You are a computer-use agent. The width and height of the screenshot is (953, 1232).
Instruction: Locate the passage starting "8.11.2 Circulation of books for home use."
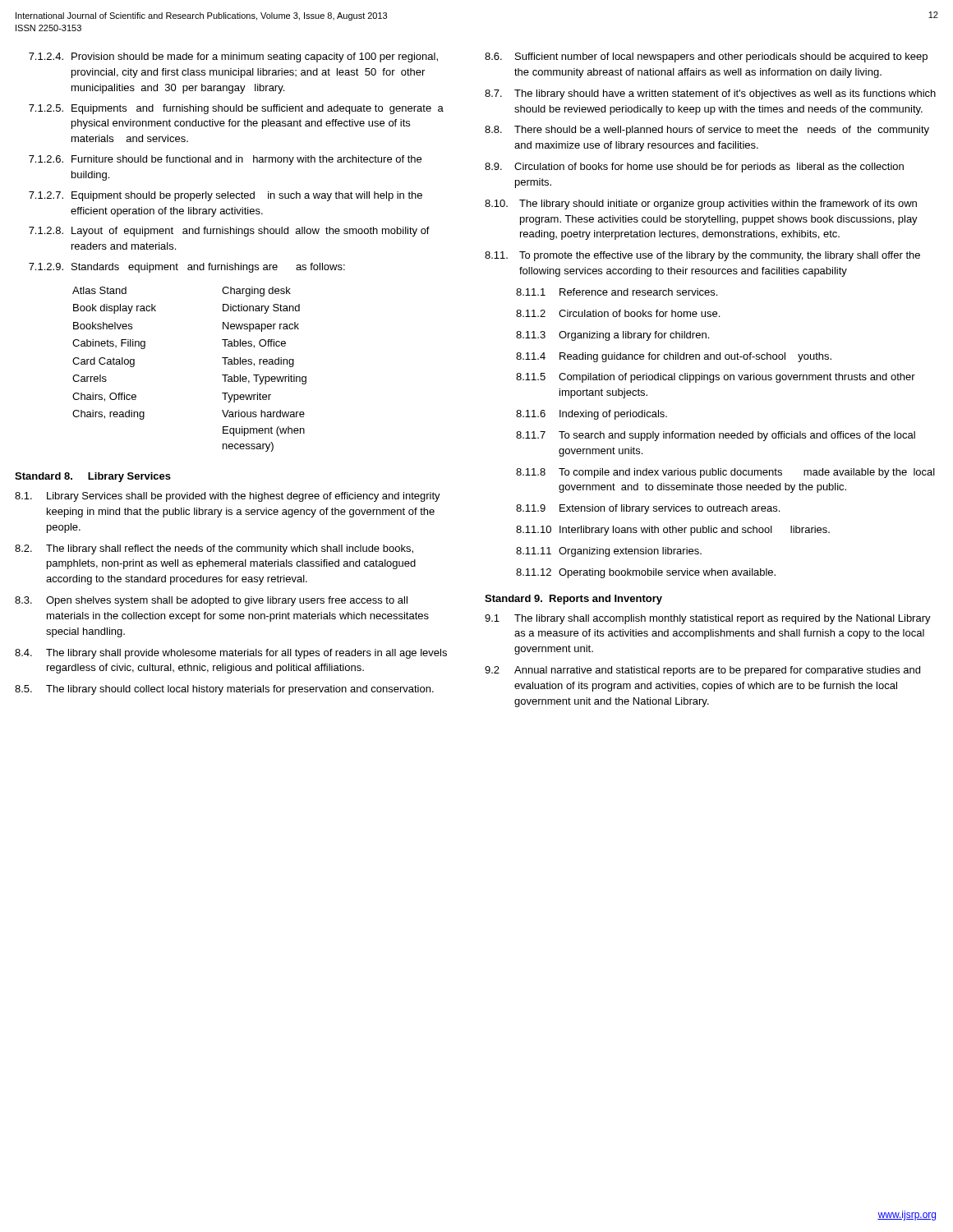728,314
